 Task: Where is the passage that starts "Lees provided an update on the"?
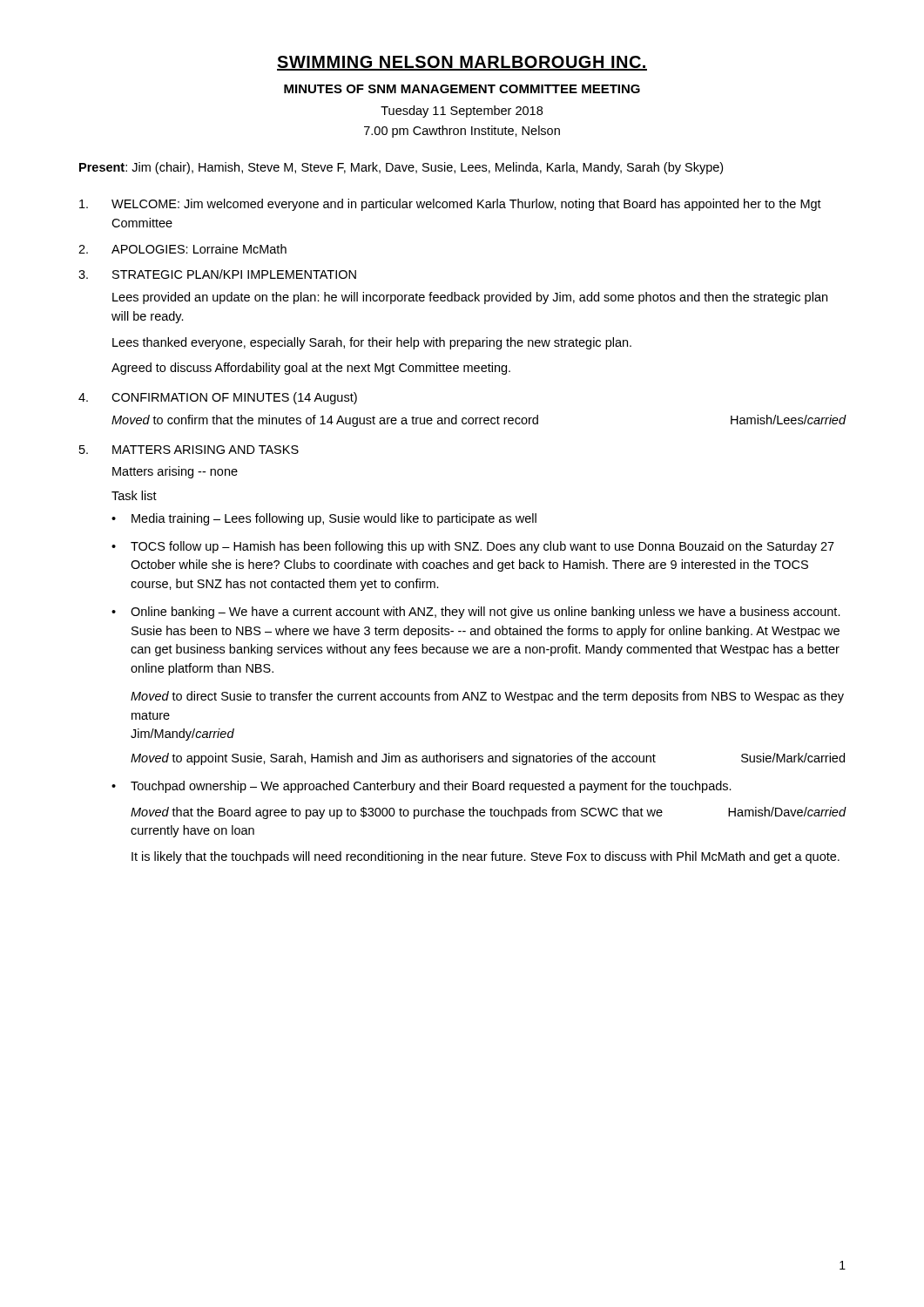coord(470,307)
